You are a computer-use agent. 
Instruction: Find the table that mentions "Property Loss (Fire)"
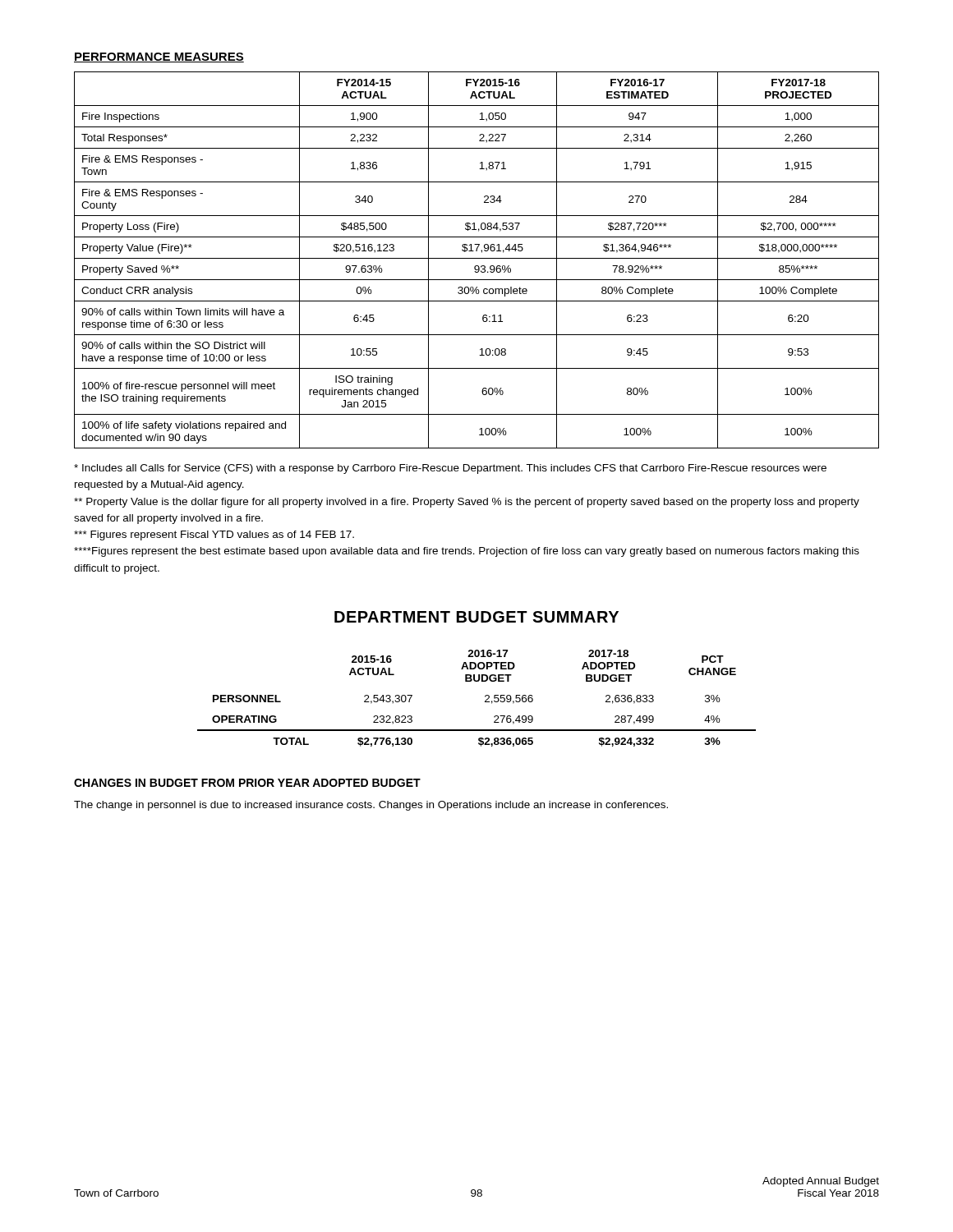click(476, 260)
